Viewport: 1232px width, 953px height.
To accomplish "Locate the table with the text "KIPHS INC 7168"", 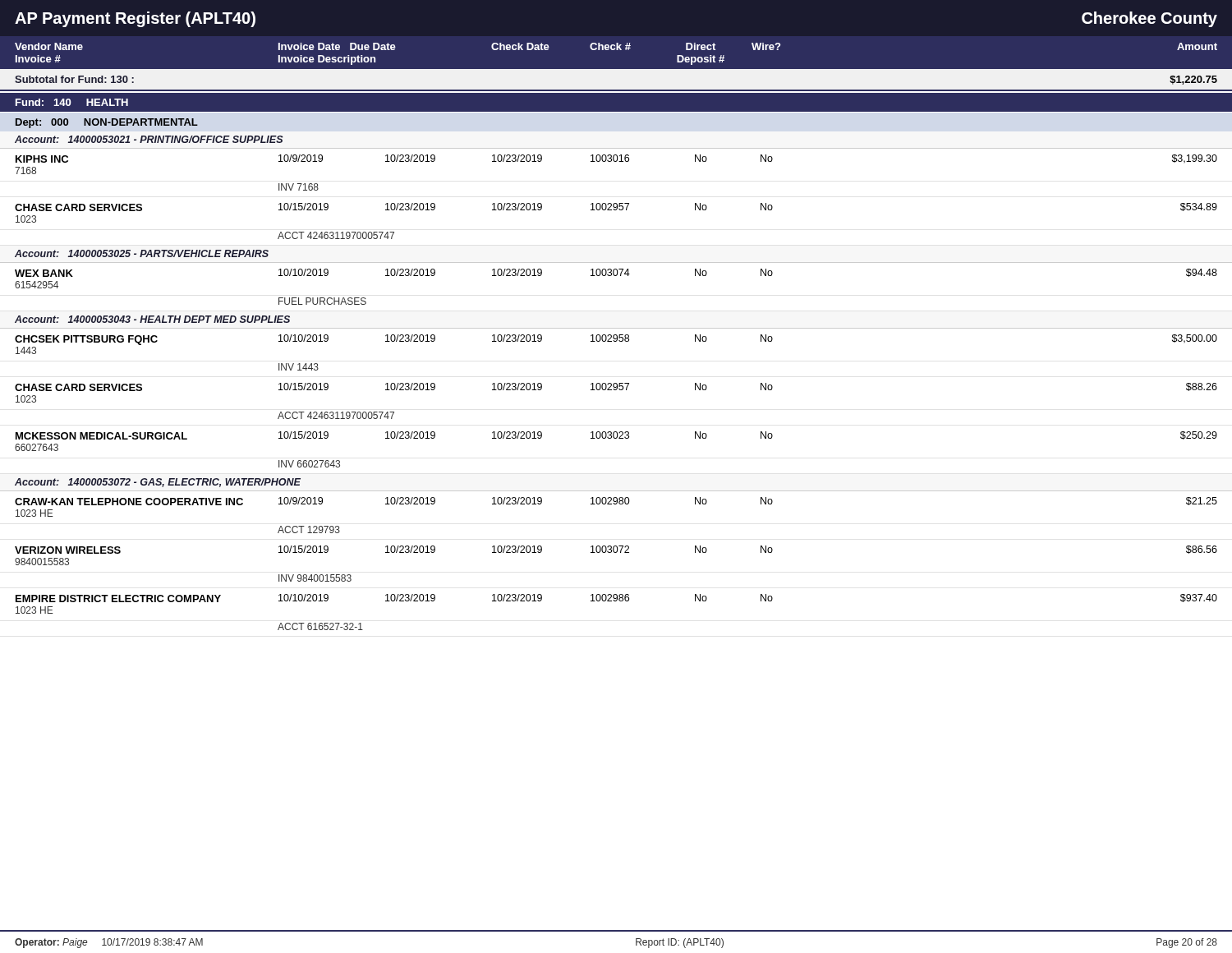I will 616,165.
